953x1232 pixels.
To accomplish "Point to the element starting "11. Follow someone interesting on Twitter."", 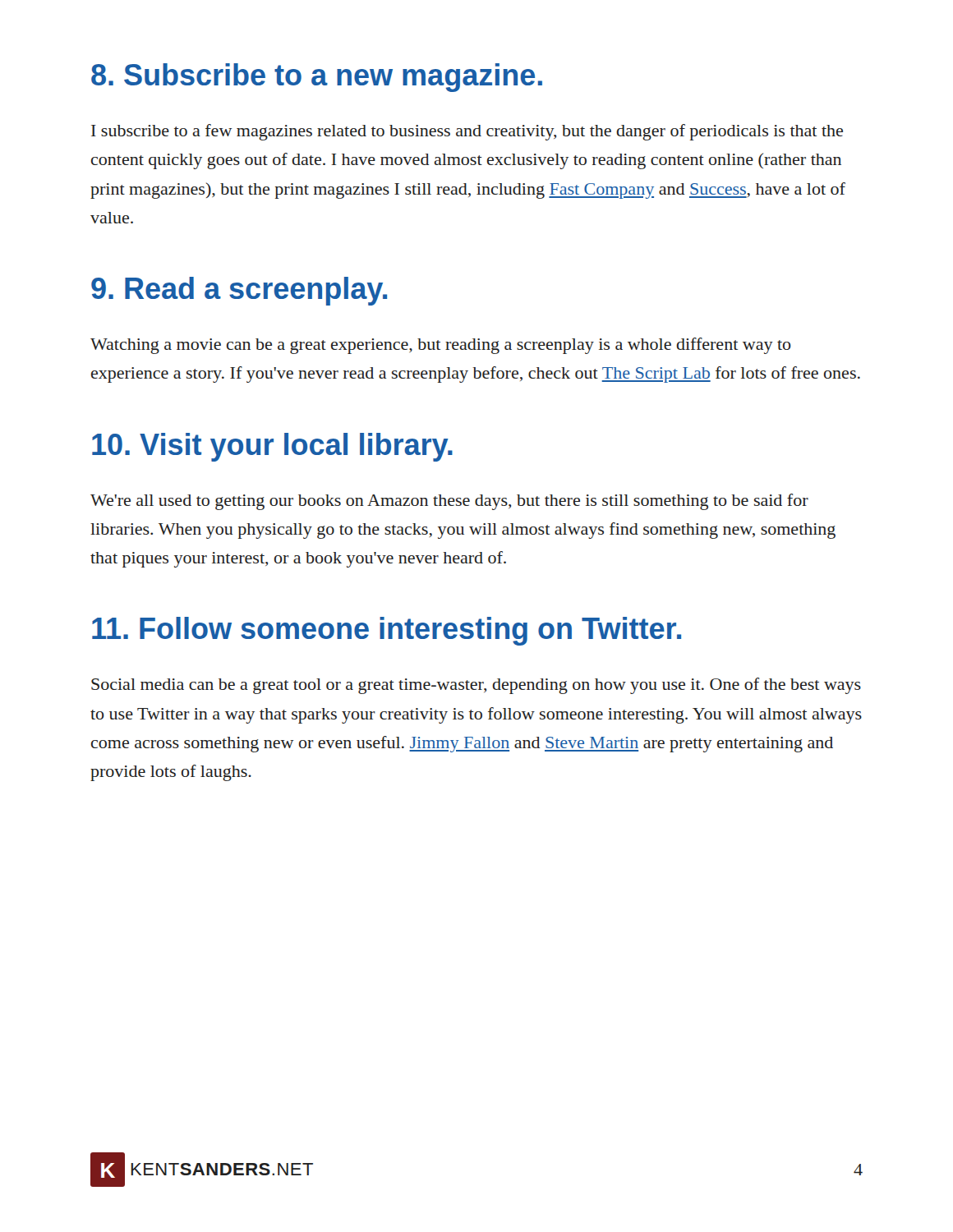I will click(x=387, y=629).
